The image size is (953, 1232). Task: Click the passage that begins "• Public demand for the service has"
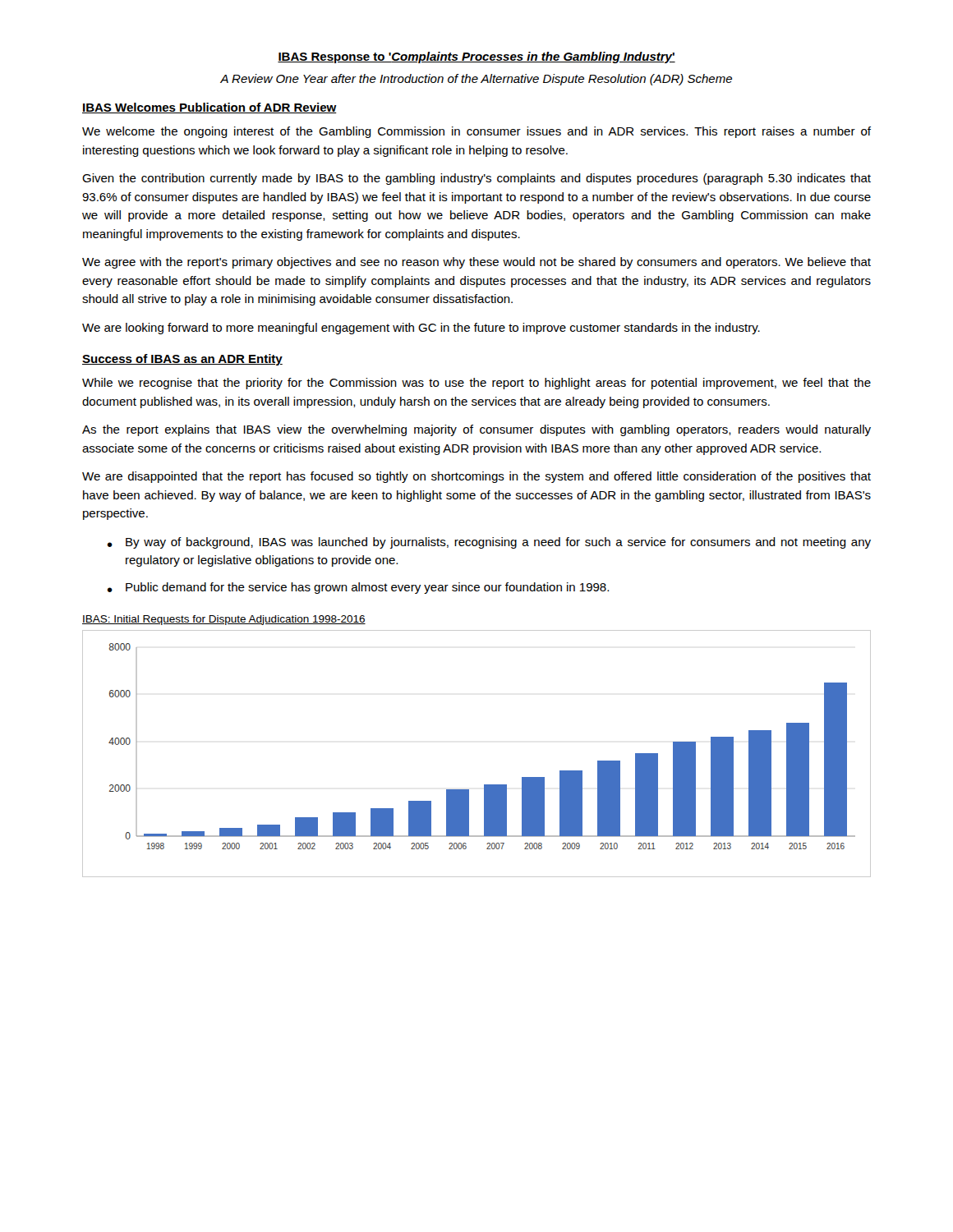click(358, 589)
